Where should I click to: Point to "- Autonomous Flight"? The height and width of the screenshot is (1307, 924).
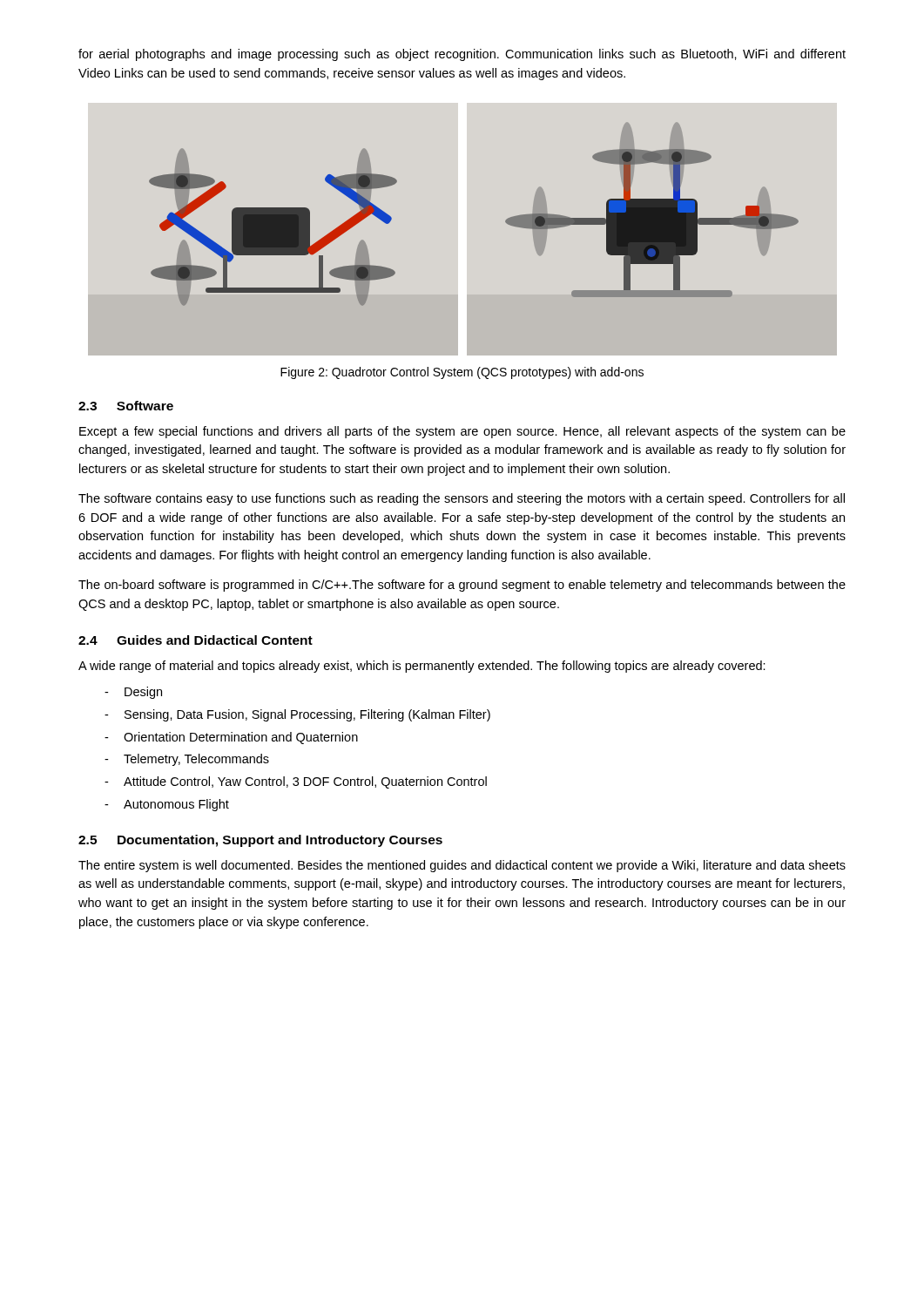167,805
